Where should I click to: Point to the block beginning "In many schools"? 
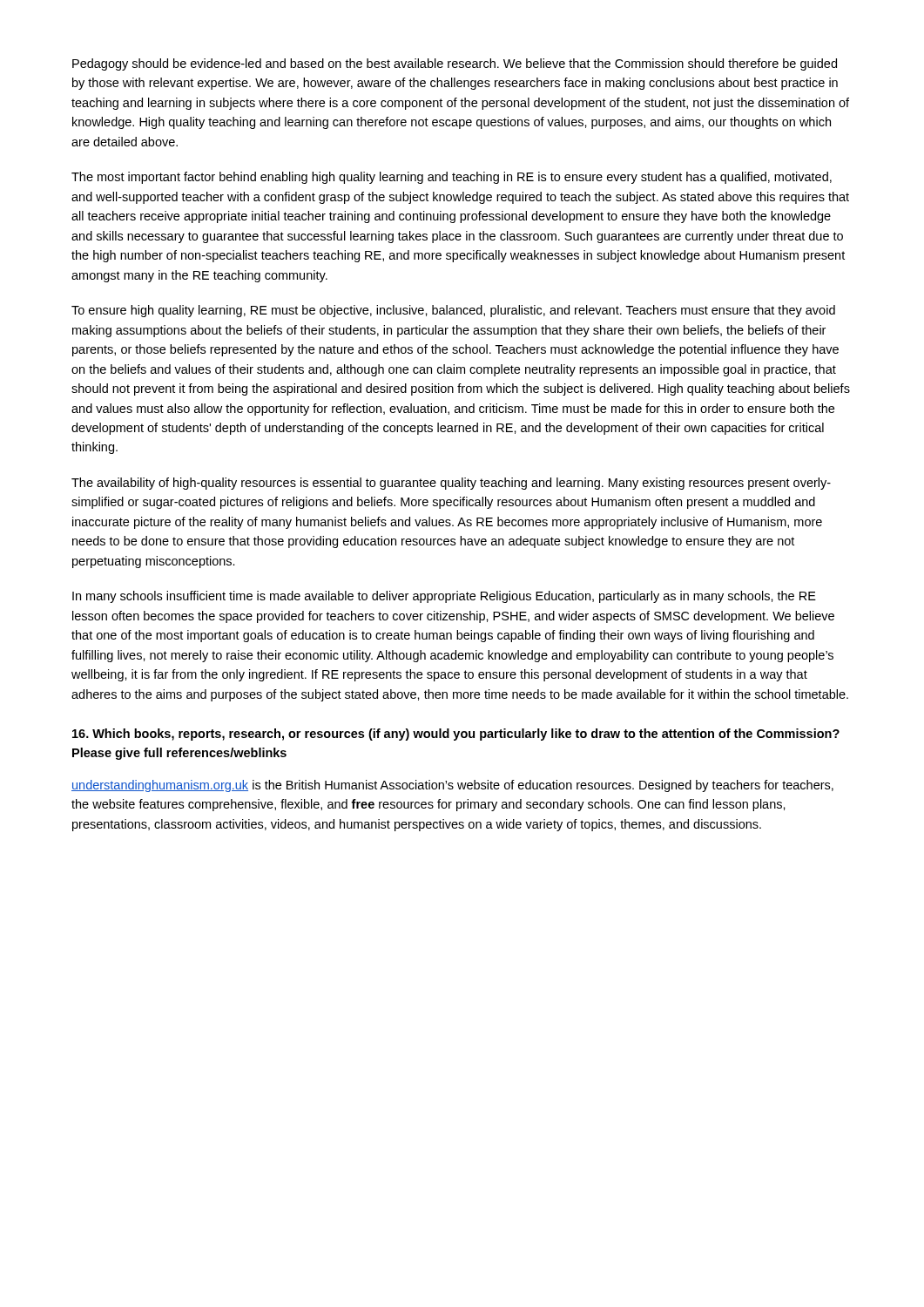(x=460, y=645)
